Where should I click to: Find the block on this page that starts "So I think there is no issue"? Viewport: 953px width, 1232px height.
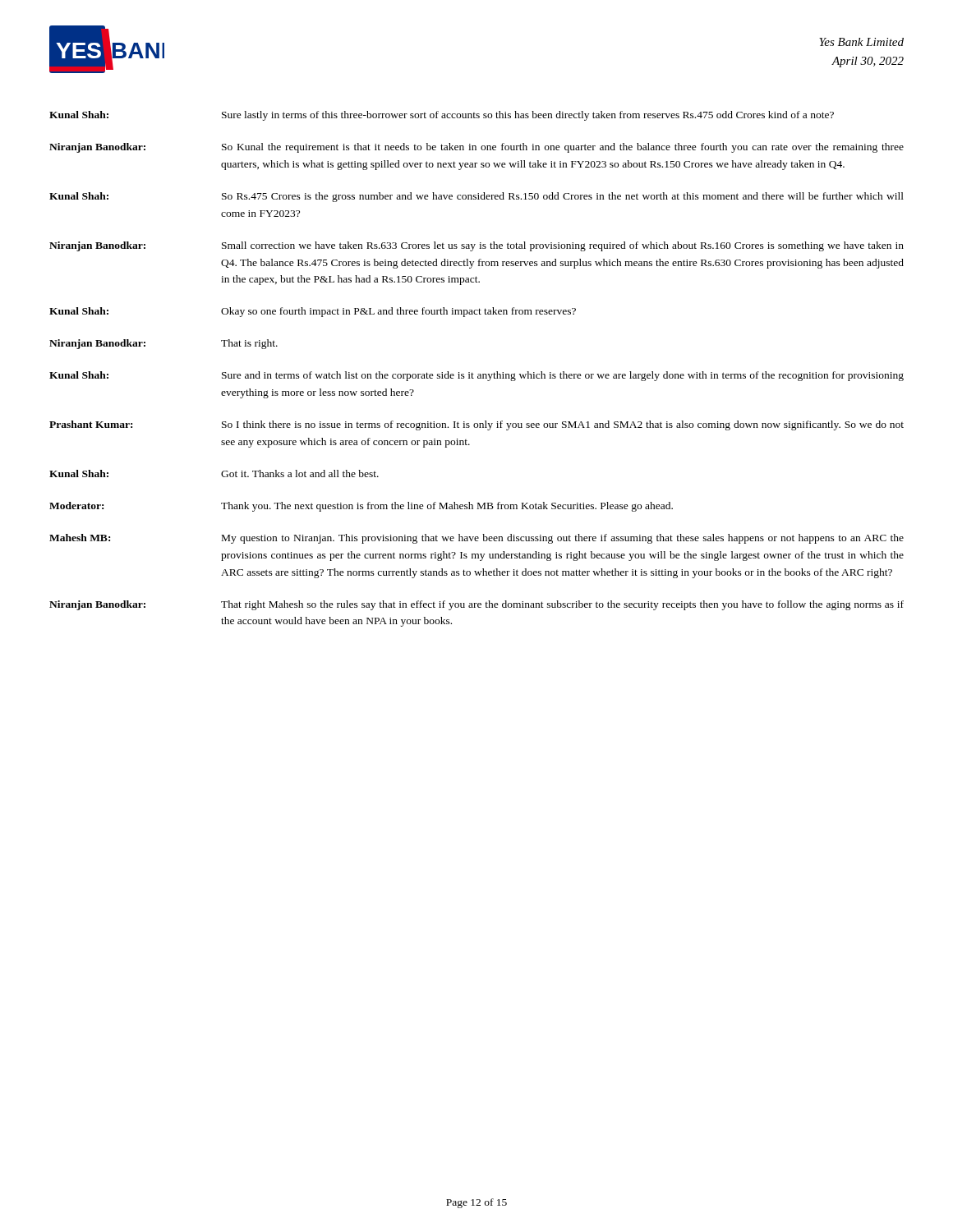562,433
